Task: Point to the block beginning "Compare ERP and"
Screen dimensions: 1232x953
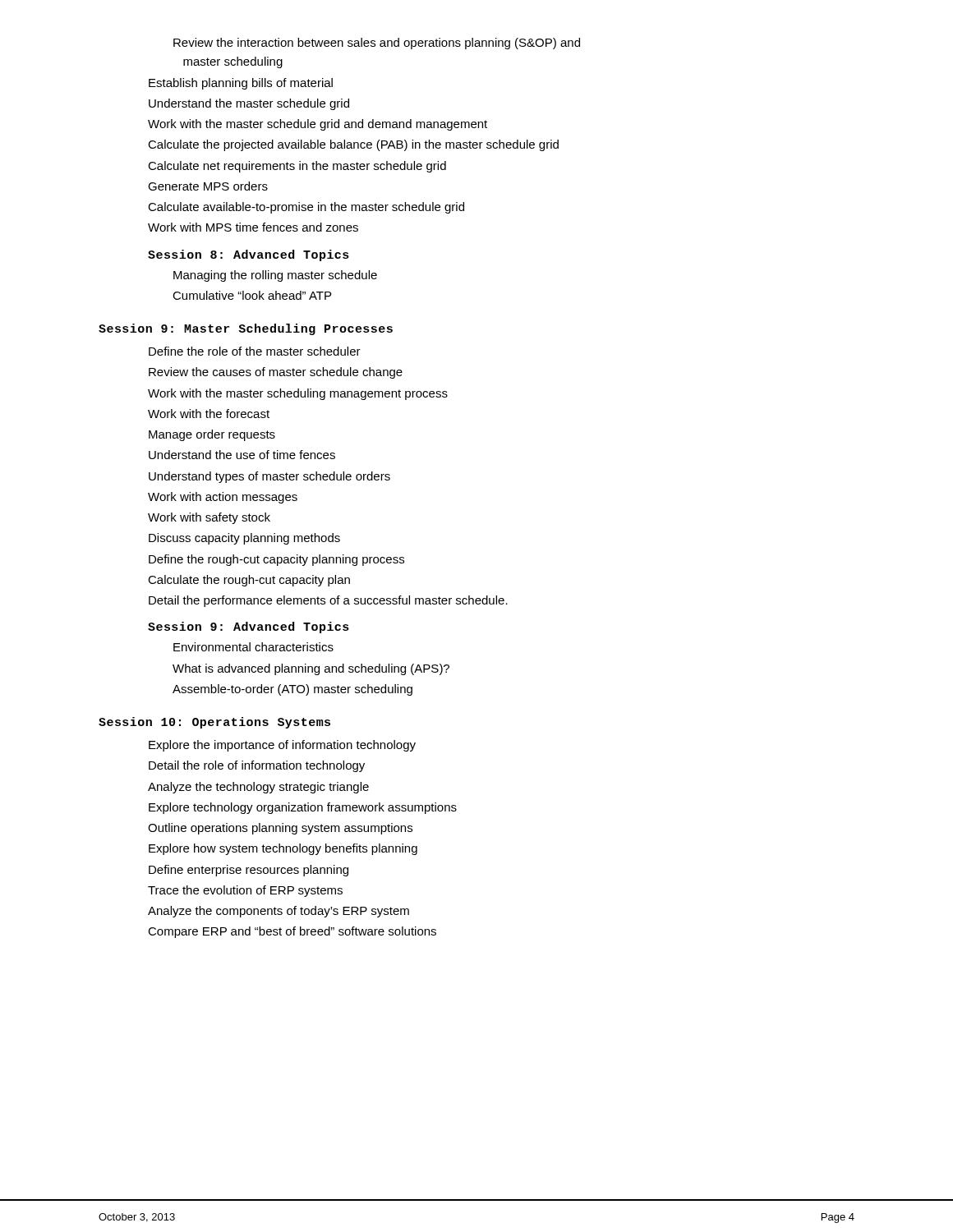Action: 292,931
